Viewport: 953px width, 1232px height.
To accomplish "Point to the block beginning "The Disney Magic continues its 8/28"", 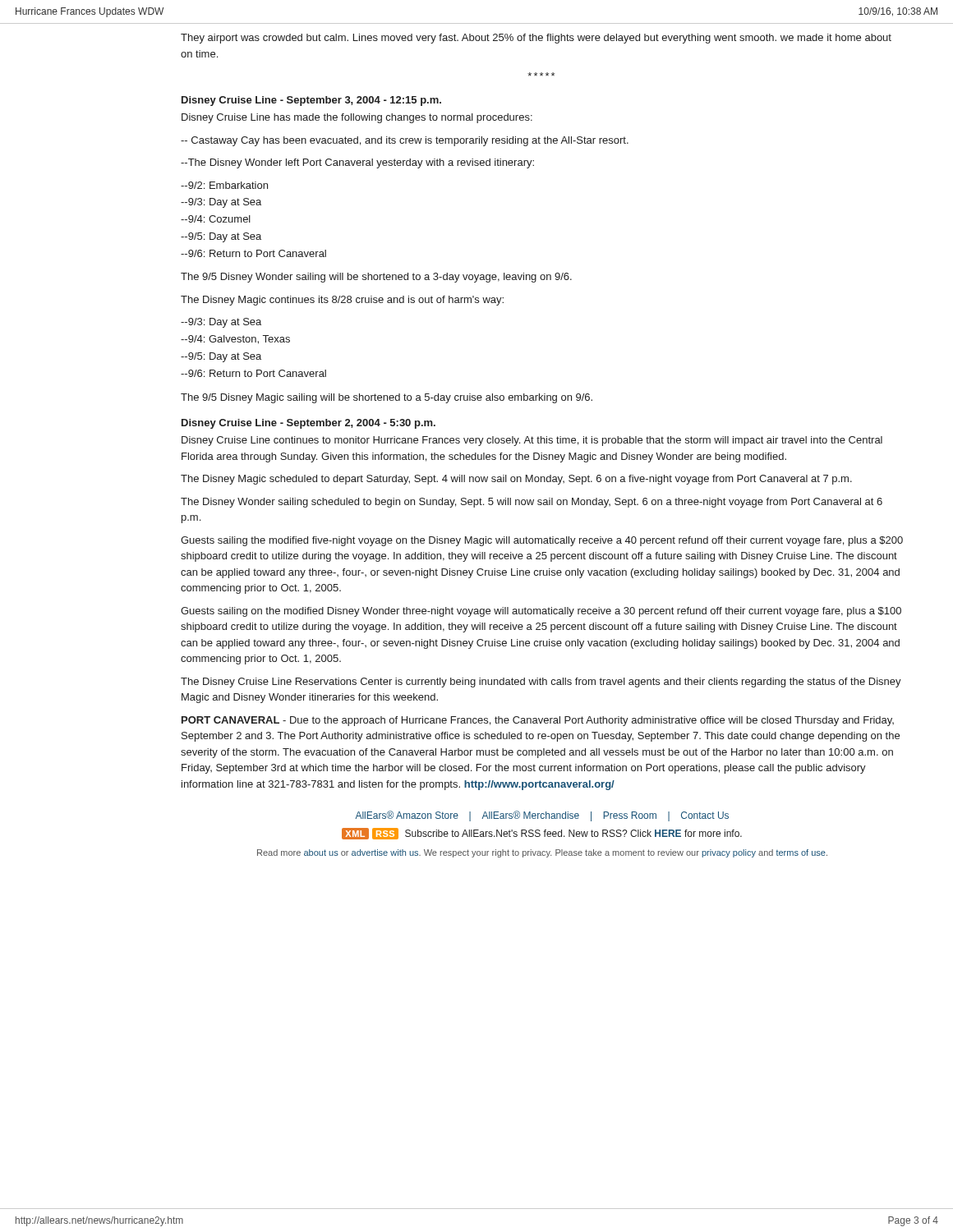I will click(x=343, y=299).
